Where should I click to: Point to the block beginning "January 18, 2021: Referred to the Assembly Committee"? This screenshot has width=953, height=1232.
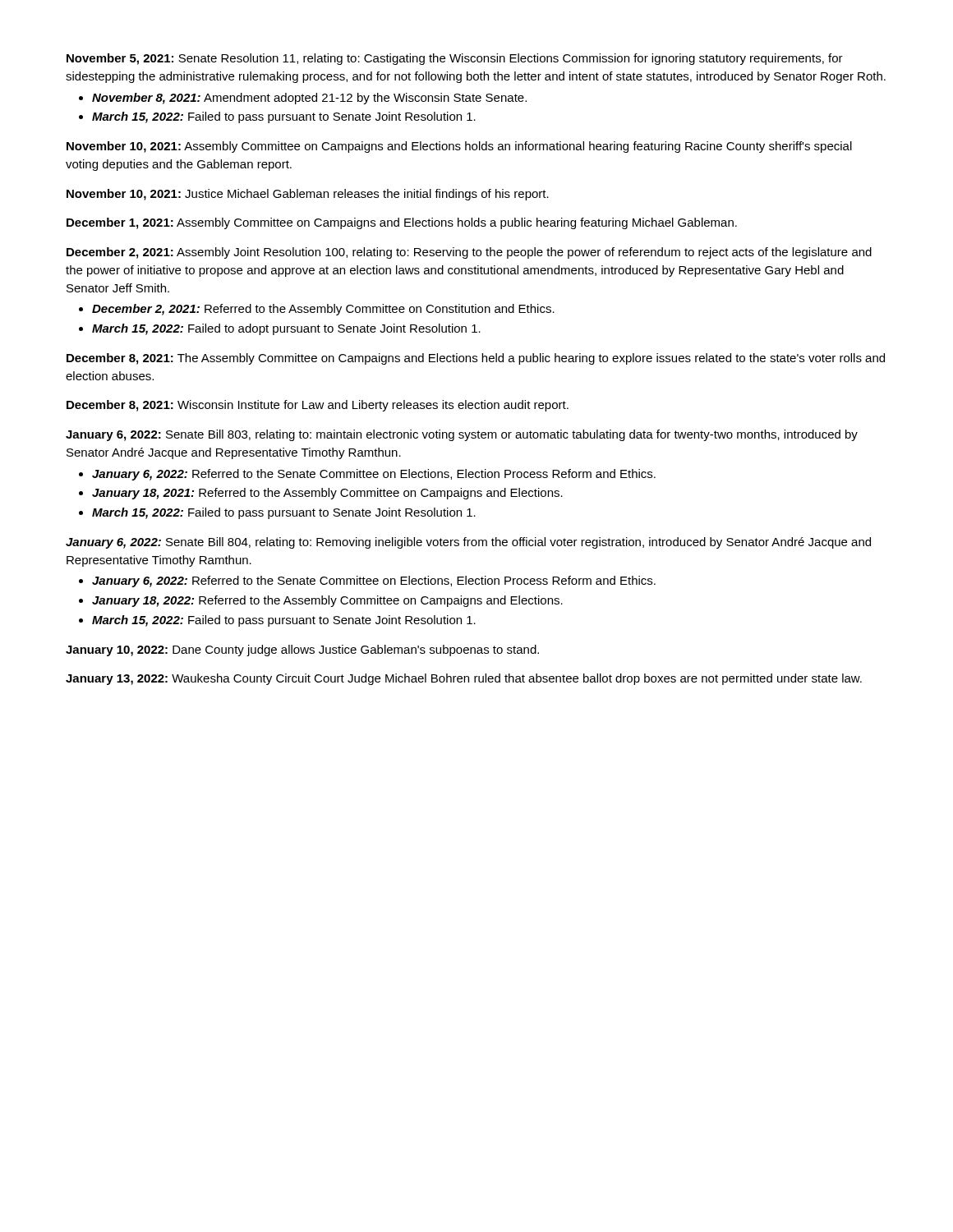tap(328, 493)
